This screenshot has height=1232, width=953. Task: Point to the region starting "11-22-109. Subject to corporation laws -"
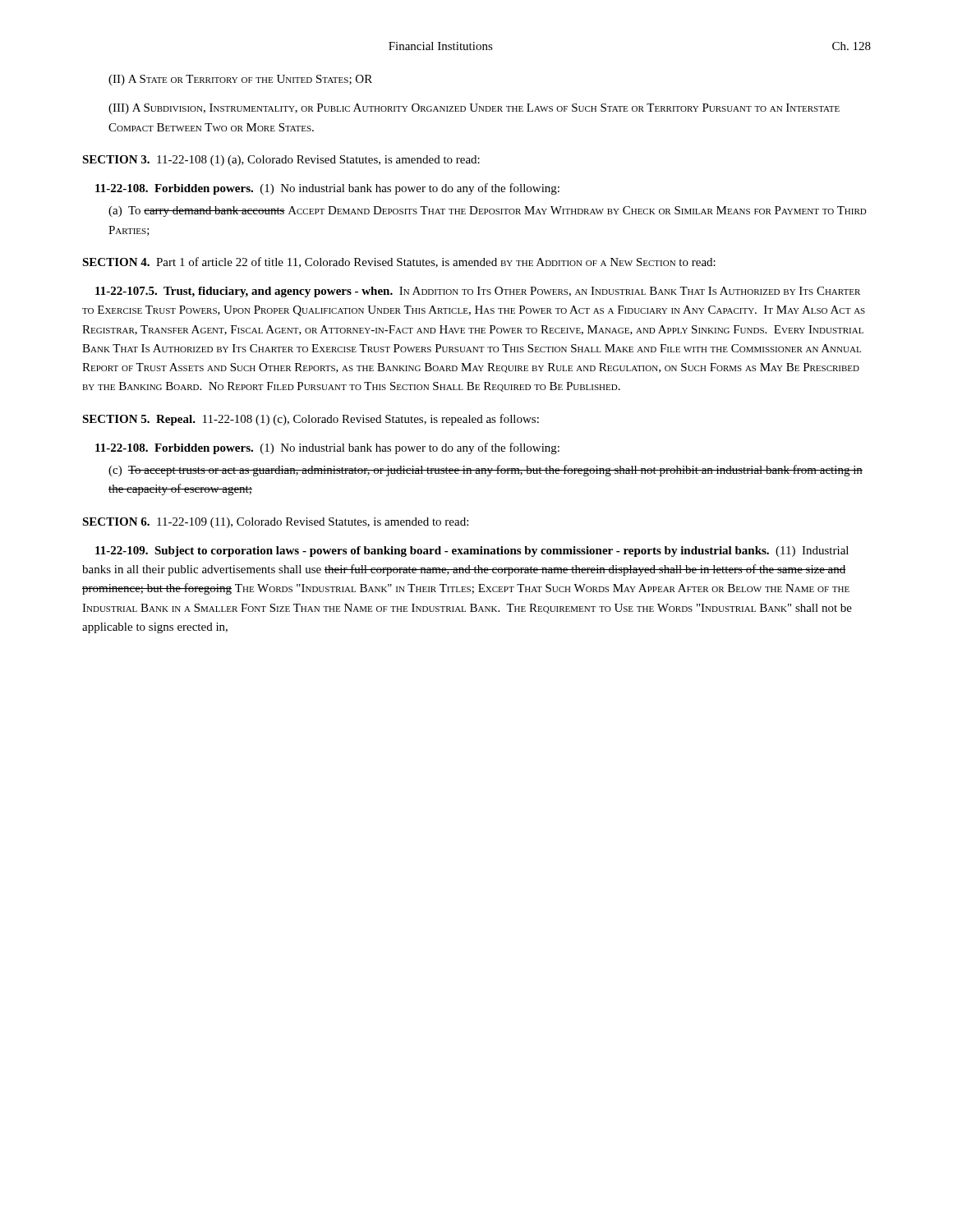pyautogui.click(x=467, y=588)
